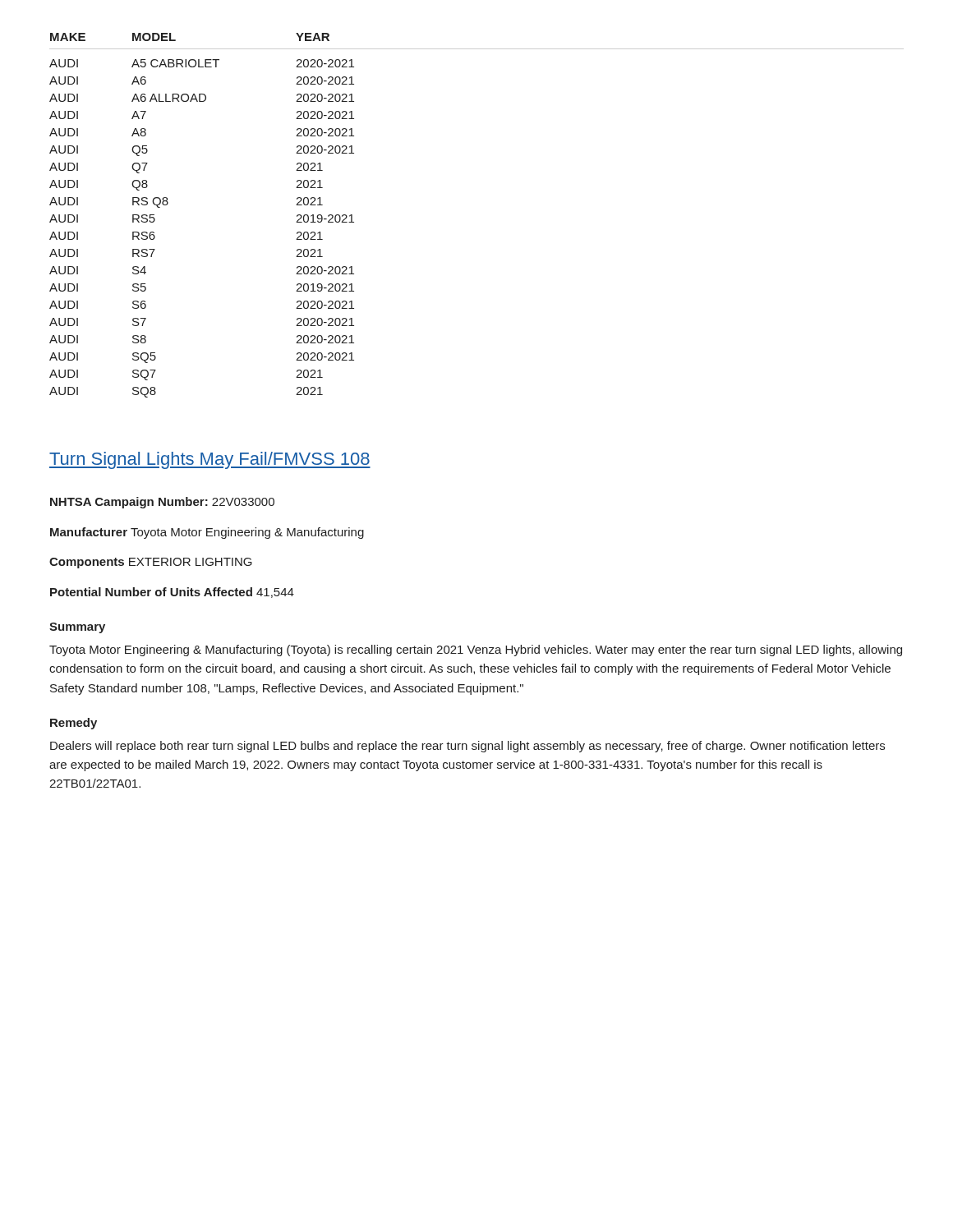Locate the table with the text "MAKE MODEL YEAR AUDIA5 CABRIOLET2020-2021"
The image size is (953, 1232).
pos(476,214)
